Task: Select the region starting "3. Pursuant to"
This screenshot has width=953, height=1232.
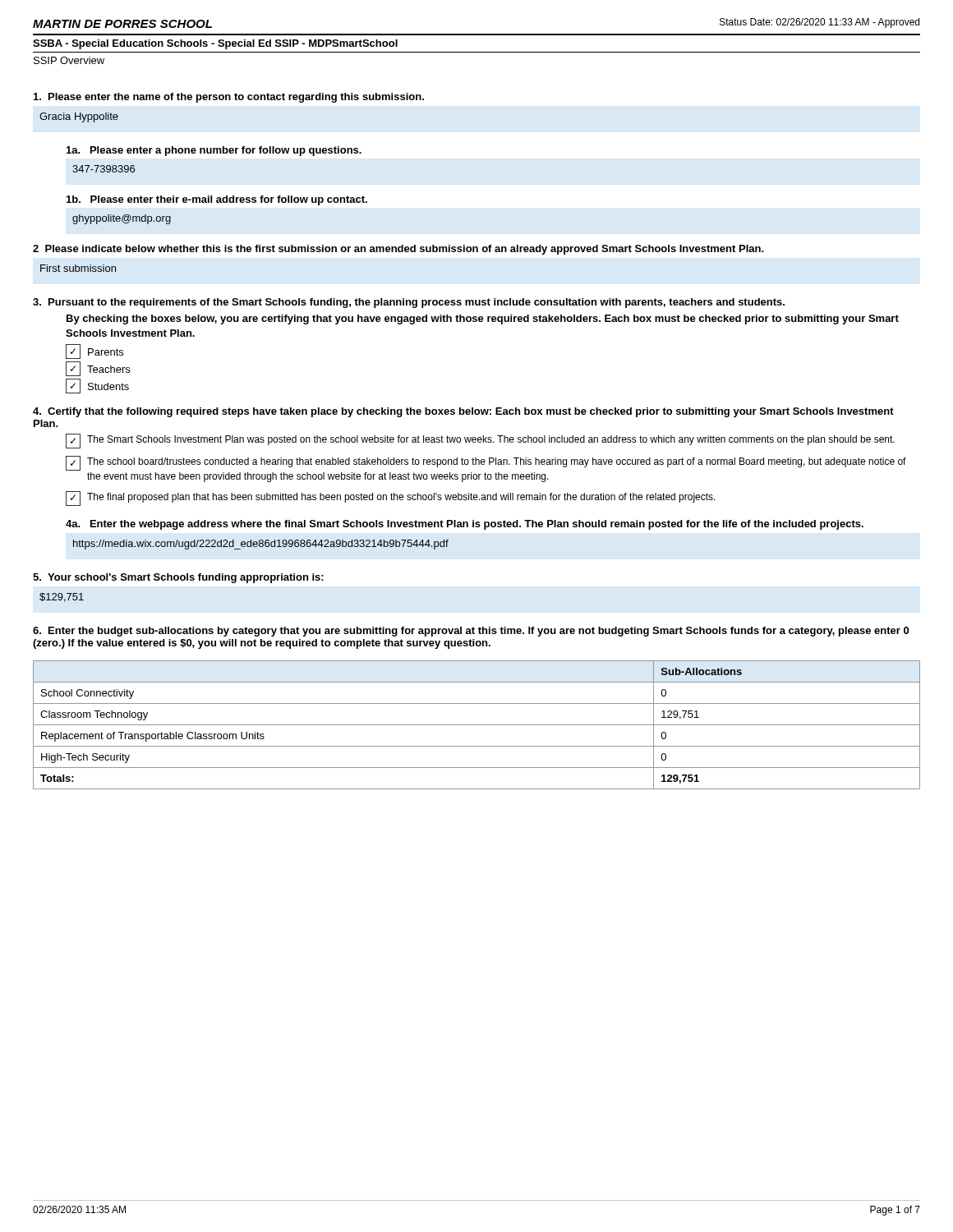Action: click(409, 303)
